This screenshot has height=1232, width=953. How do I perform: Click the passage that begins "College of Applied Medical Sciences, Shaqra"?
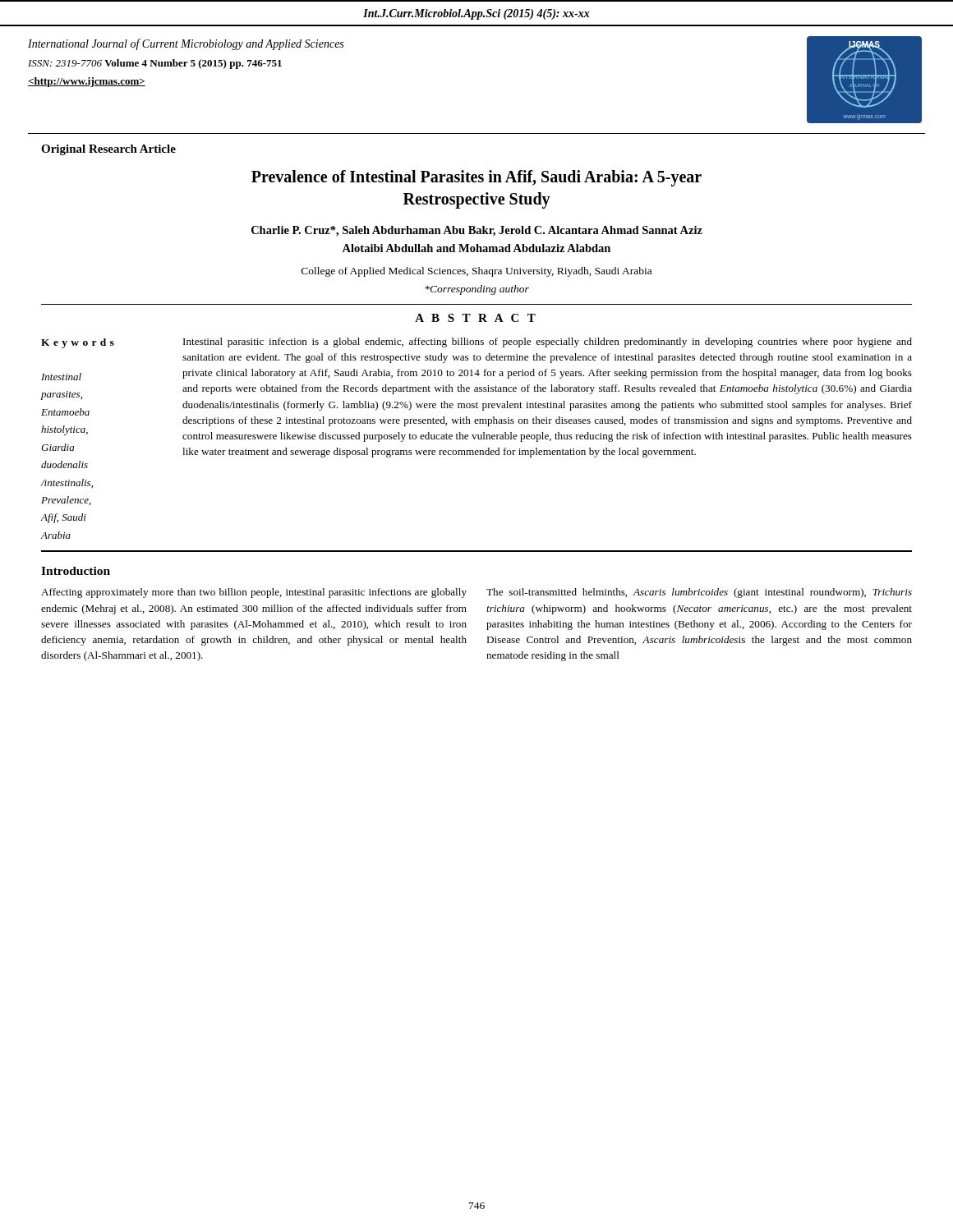tap(476, 270)
